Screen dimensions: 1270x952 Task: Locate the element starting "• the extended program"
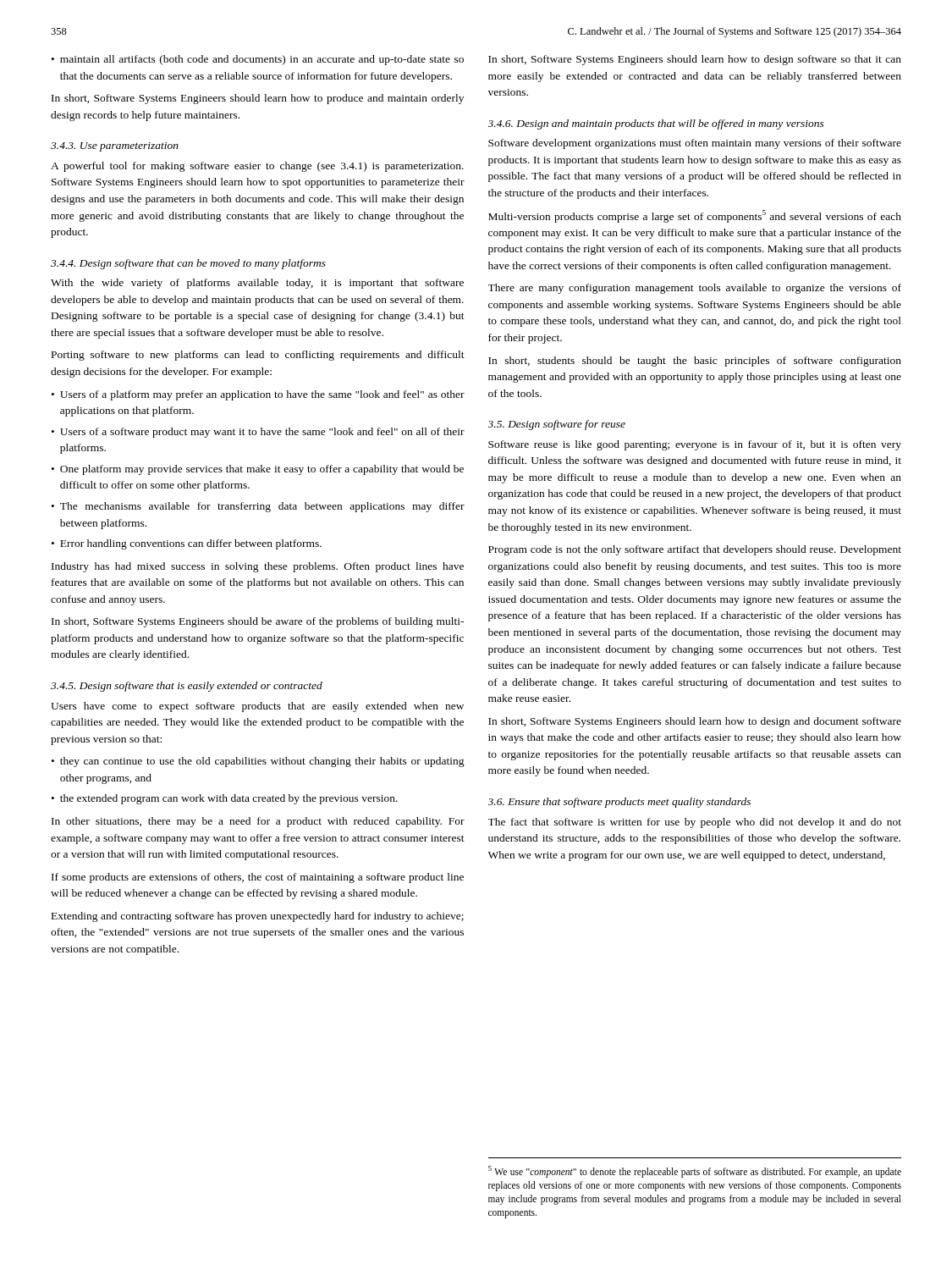point(224,799)
